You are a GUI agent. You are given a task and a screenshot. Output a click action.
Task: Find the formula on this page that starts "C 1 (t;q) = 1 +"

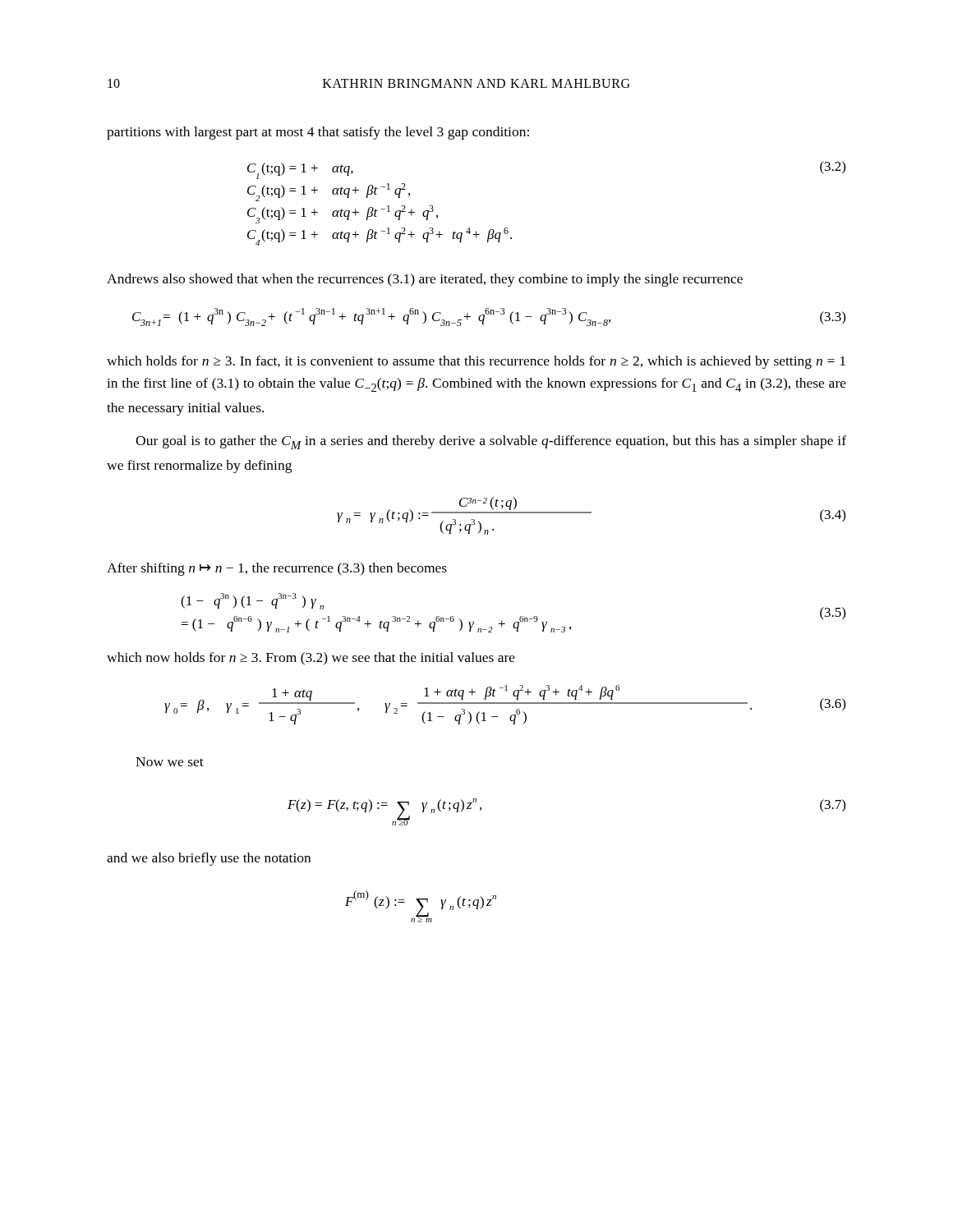click(x=304, y=170)
